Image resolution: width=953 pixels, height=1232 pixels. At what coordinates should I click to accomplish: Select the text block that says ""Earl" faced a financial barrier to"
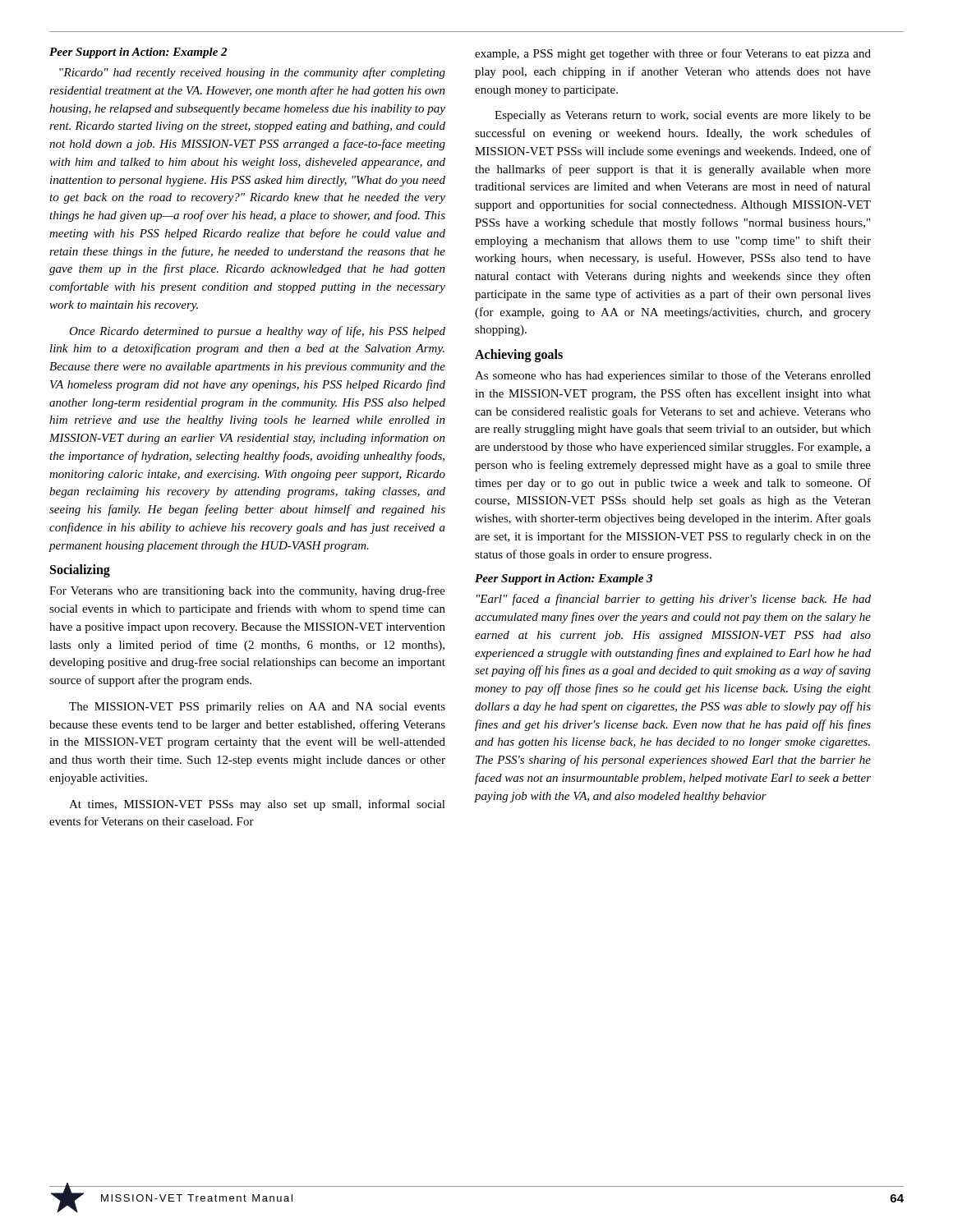pyautogui.click(x=673, y=698)
